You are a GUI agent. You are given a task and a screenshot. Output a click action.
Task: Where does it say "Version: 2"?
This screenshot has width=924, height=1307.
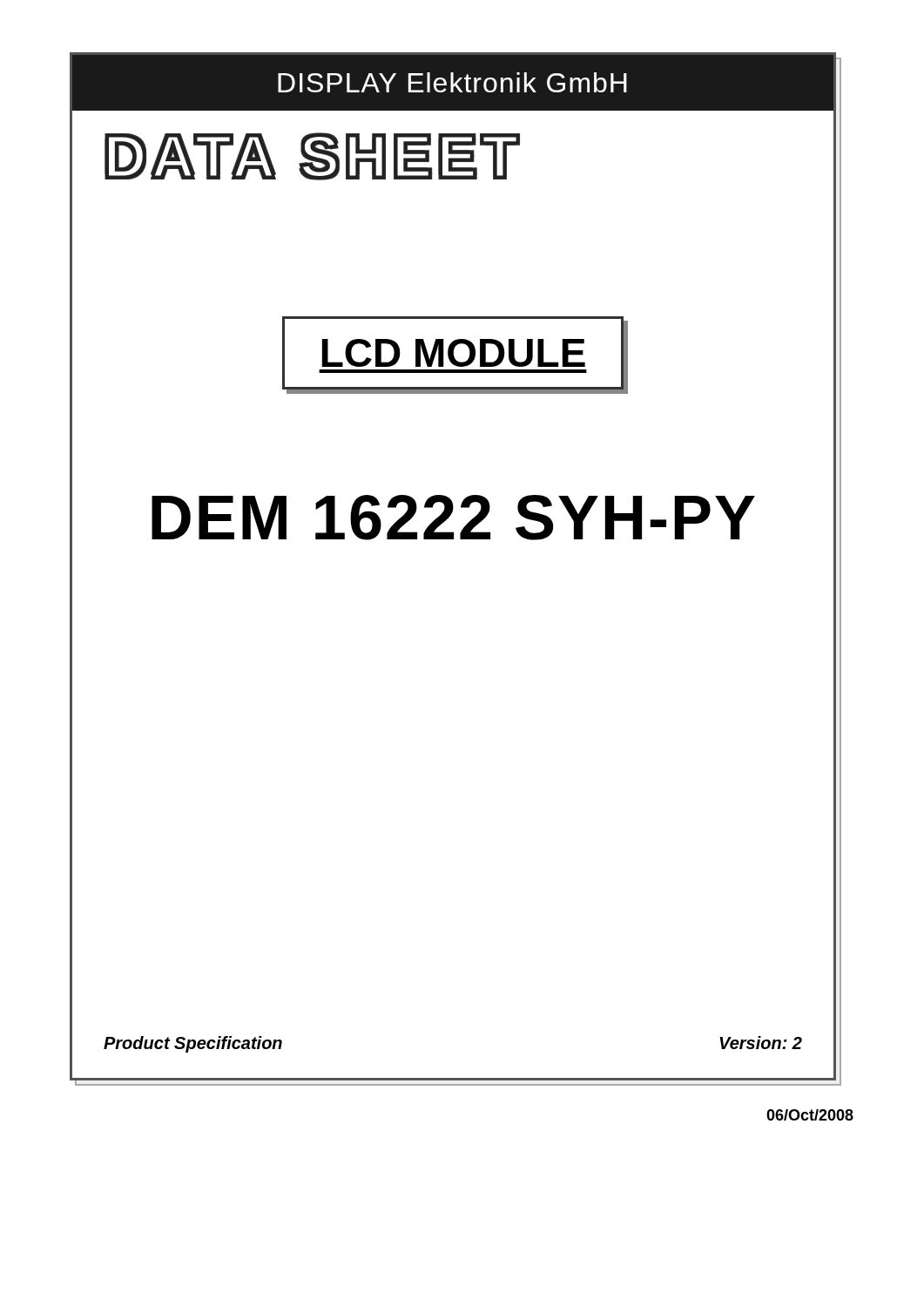tap(760, 1043)
